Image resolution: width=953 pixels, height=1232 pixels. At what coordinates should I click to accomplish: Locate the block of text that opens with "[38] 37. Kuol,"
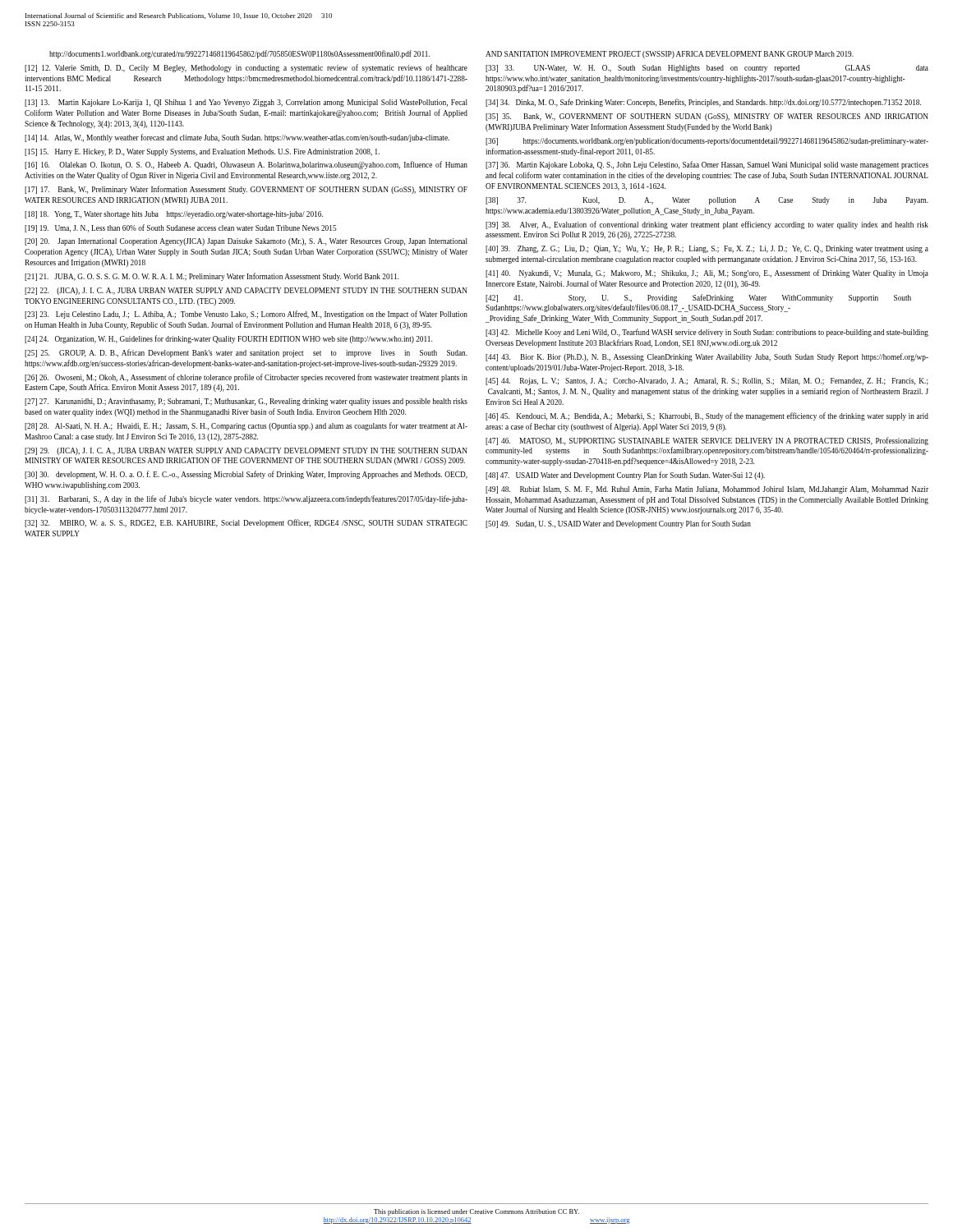click(707, 206)
